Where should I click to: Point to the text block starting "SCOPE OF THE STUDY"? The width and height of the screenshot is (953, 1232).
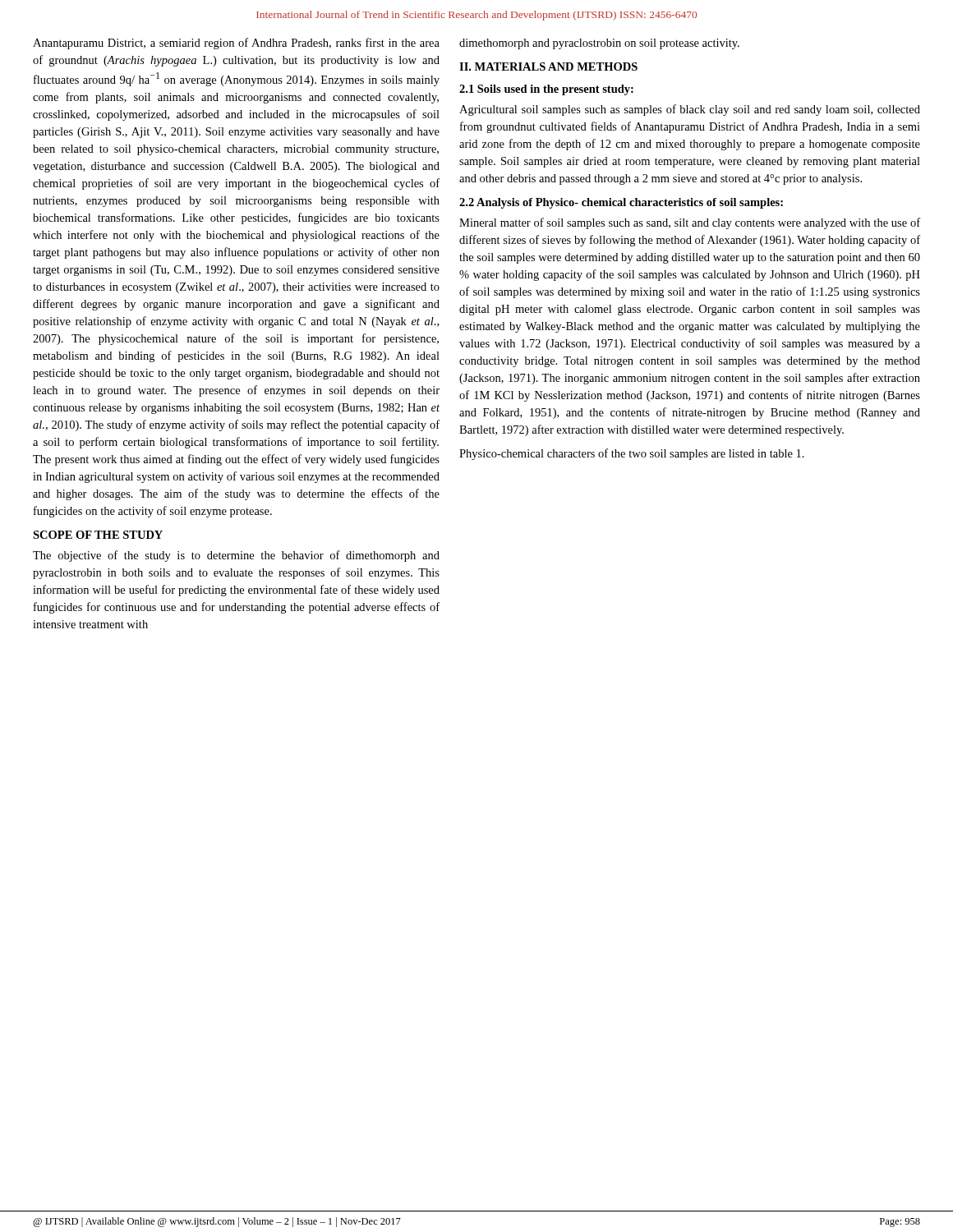[x=98, y=535]
